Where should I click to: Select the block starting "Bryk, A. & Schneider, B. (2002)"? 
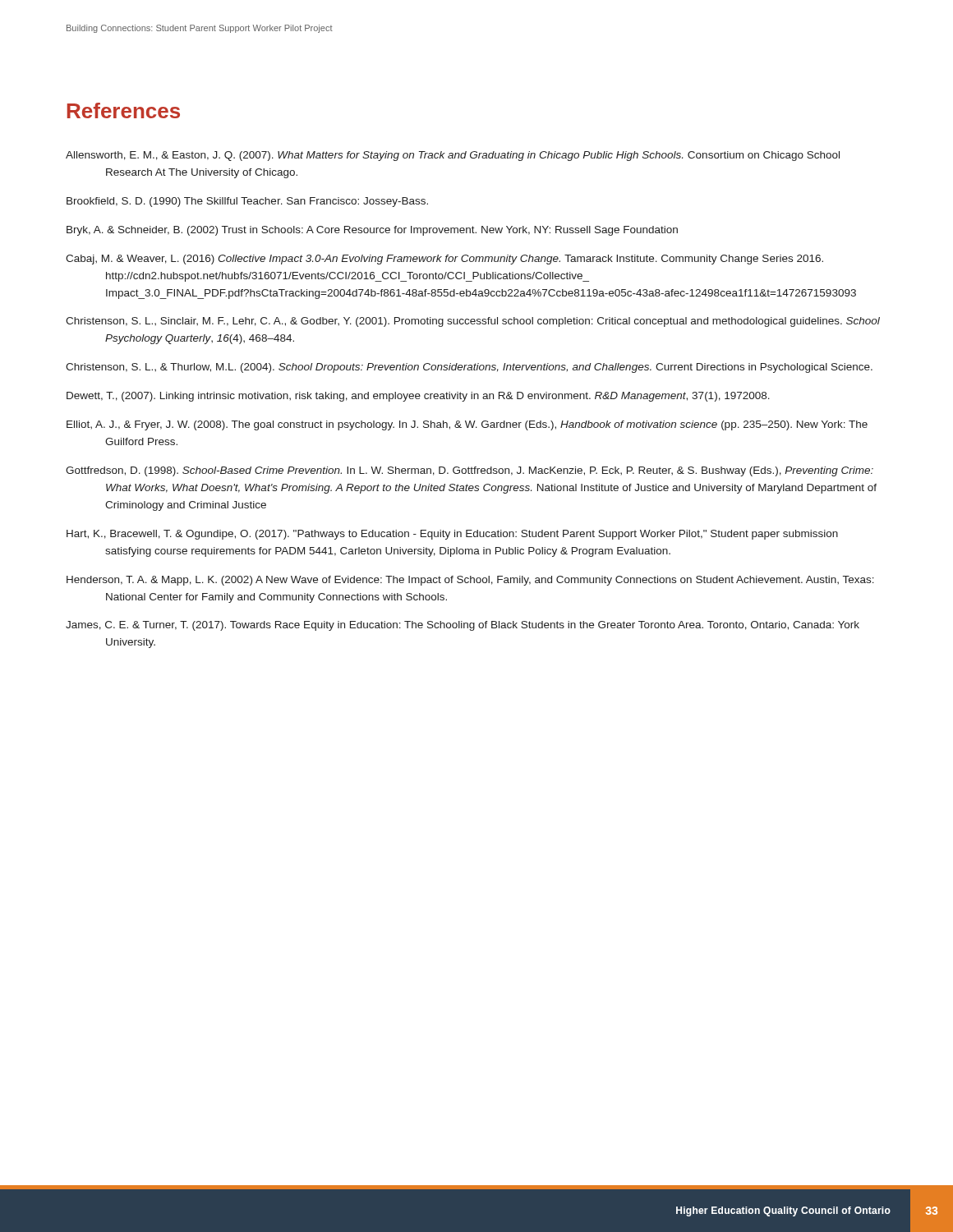[372, 229]
